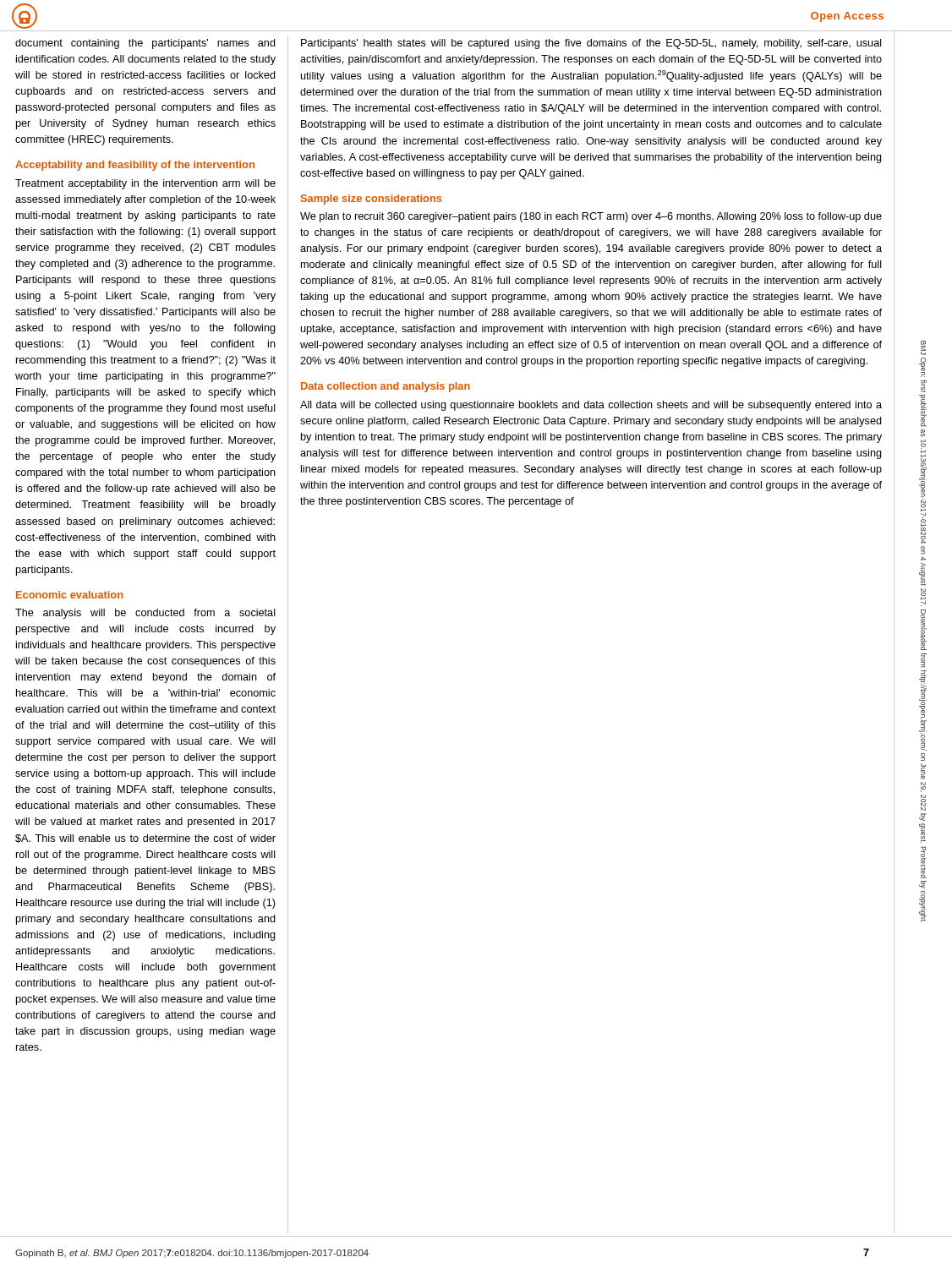
Task: Locate the region starting "We plan to recruit 360 caregiver–patient"
Action: click(591, 289)
